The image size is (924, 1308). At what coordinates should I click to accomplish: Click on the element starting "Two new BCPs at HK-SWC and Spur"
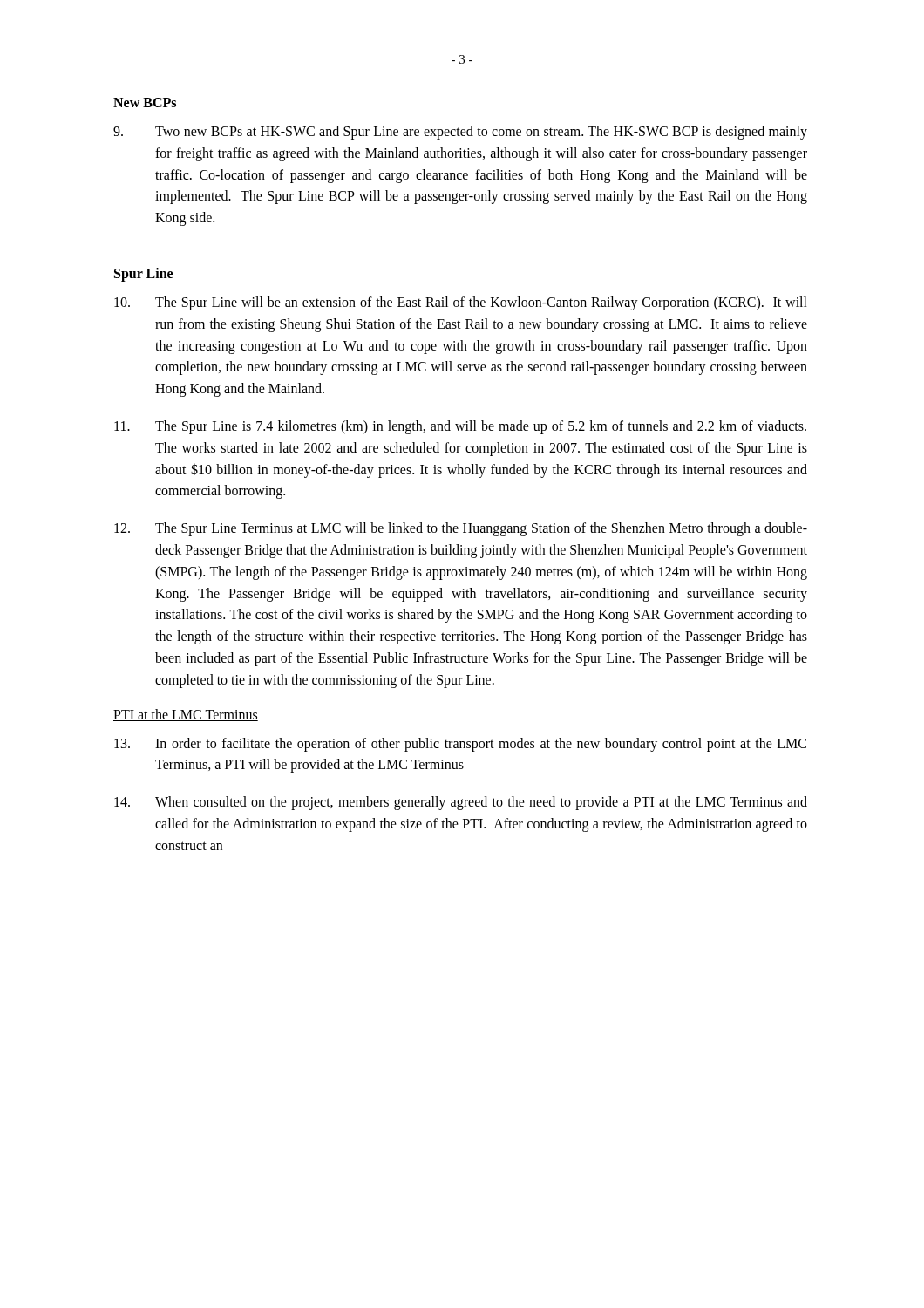[460, 175]
